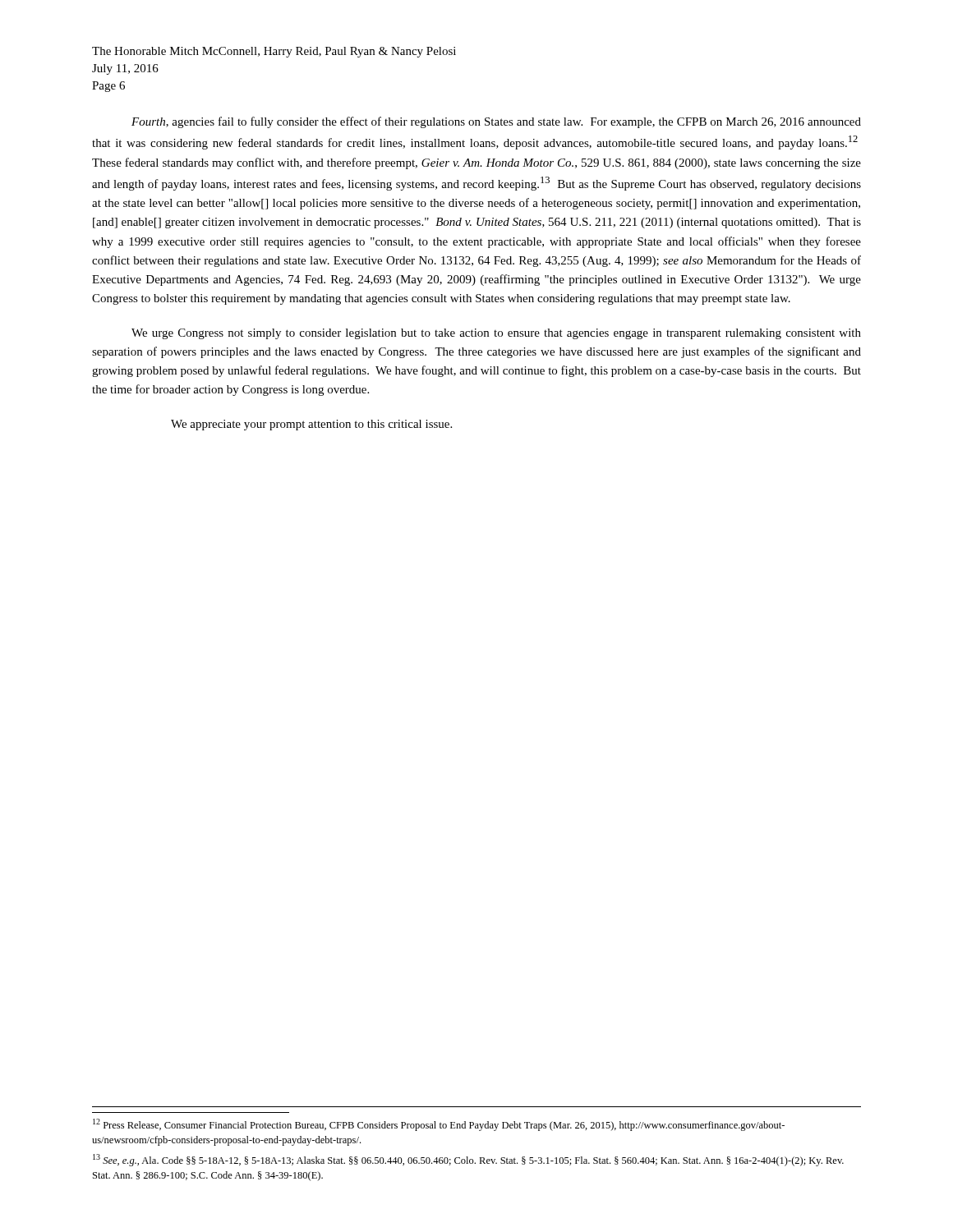The height and width of the screenshot is (1232, 953).
Task: Find the block on this page that starts "We urge Congress not"
Action: tap(476, 361)
